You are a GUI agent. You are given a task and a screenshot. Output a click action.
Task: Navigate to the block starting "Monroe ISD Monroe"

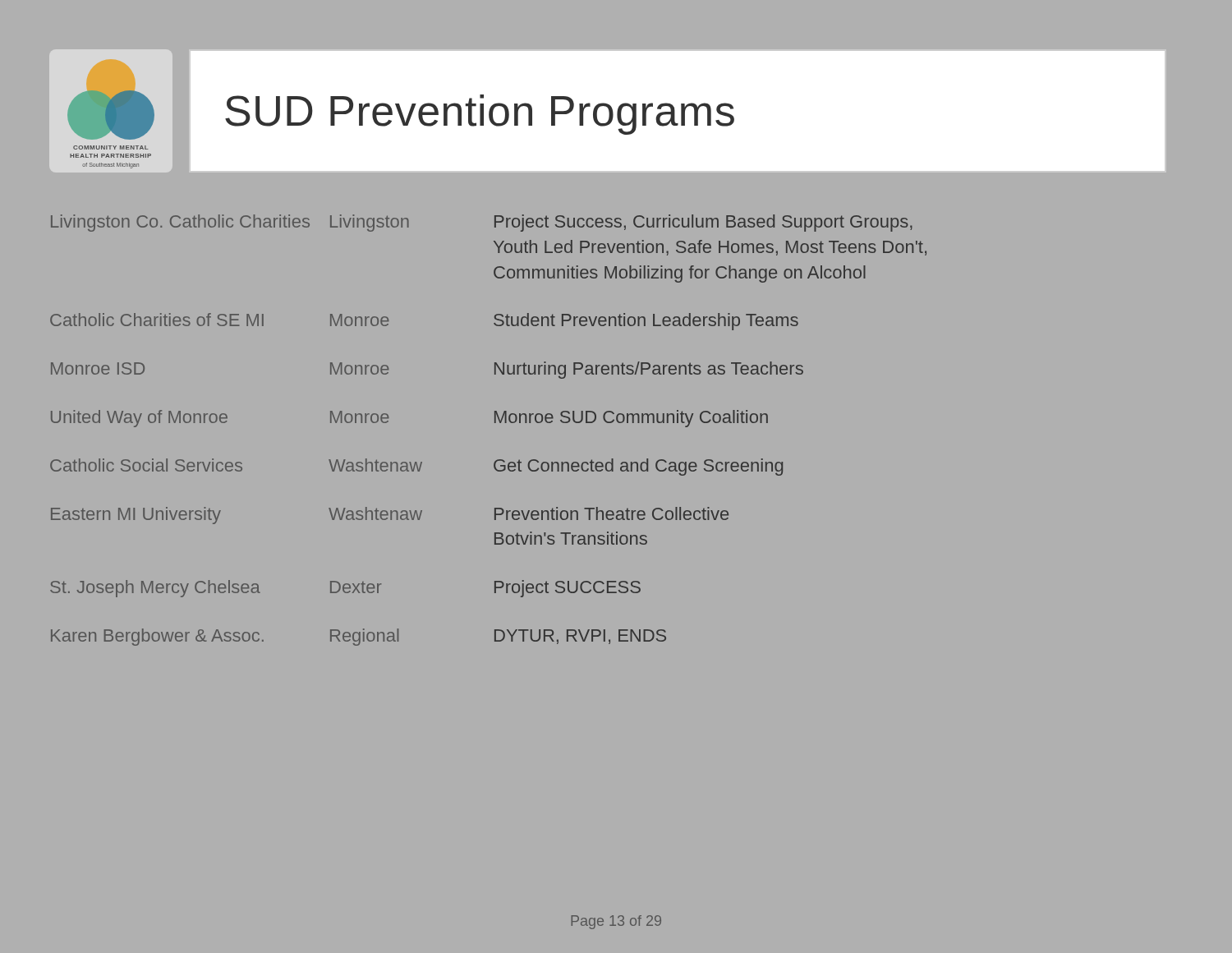[x=608, y=369]
